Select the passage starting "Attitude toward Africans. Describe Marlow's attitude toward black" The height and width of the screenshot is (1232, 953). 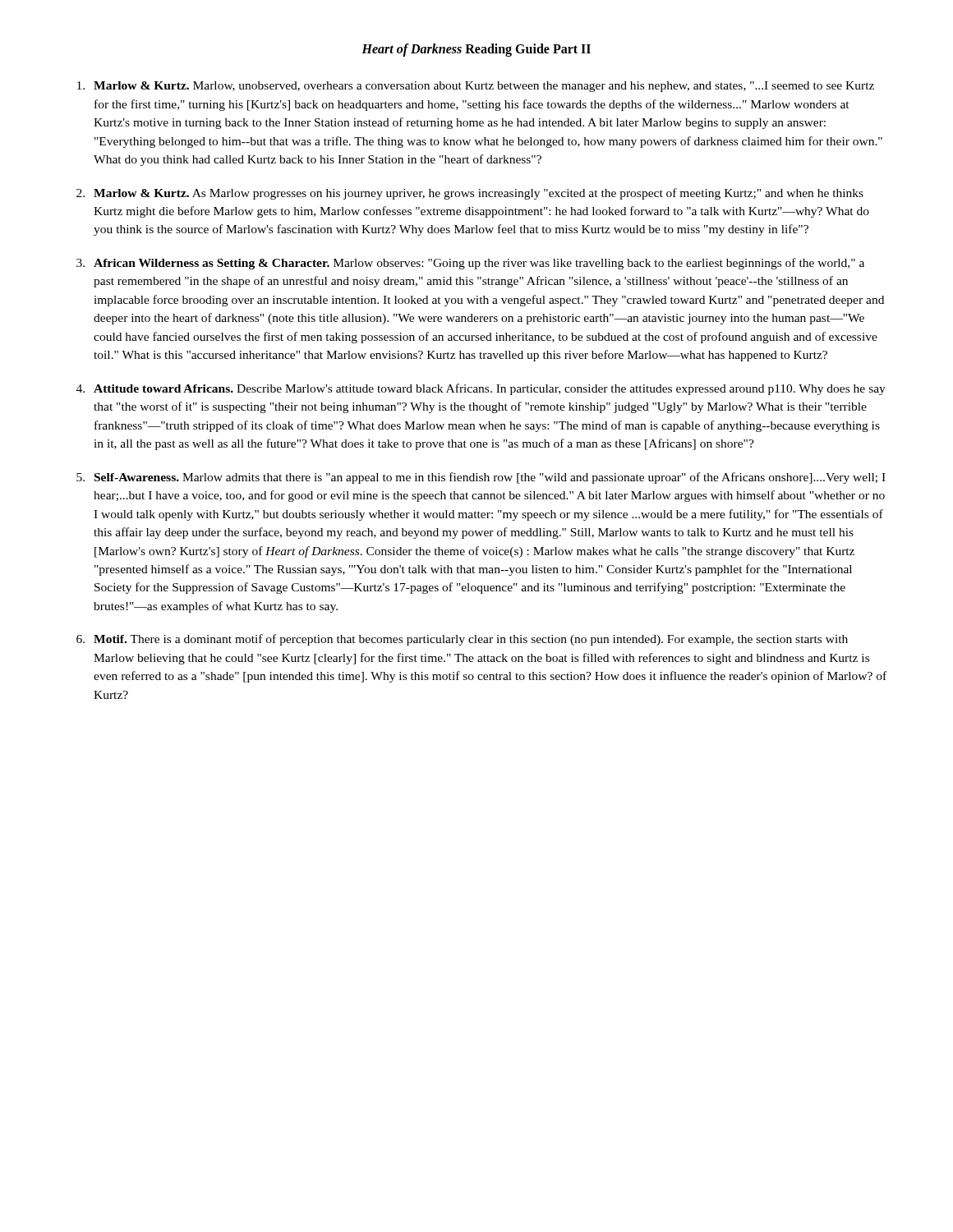(x=490, y=416)
